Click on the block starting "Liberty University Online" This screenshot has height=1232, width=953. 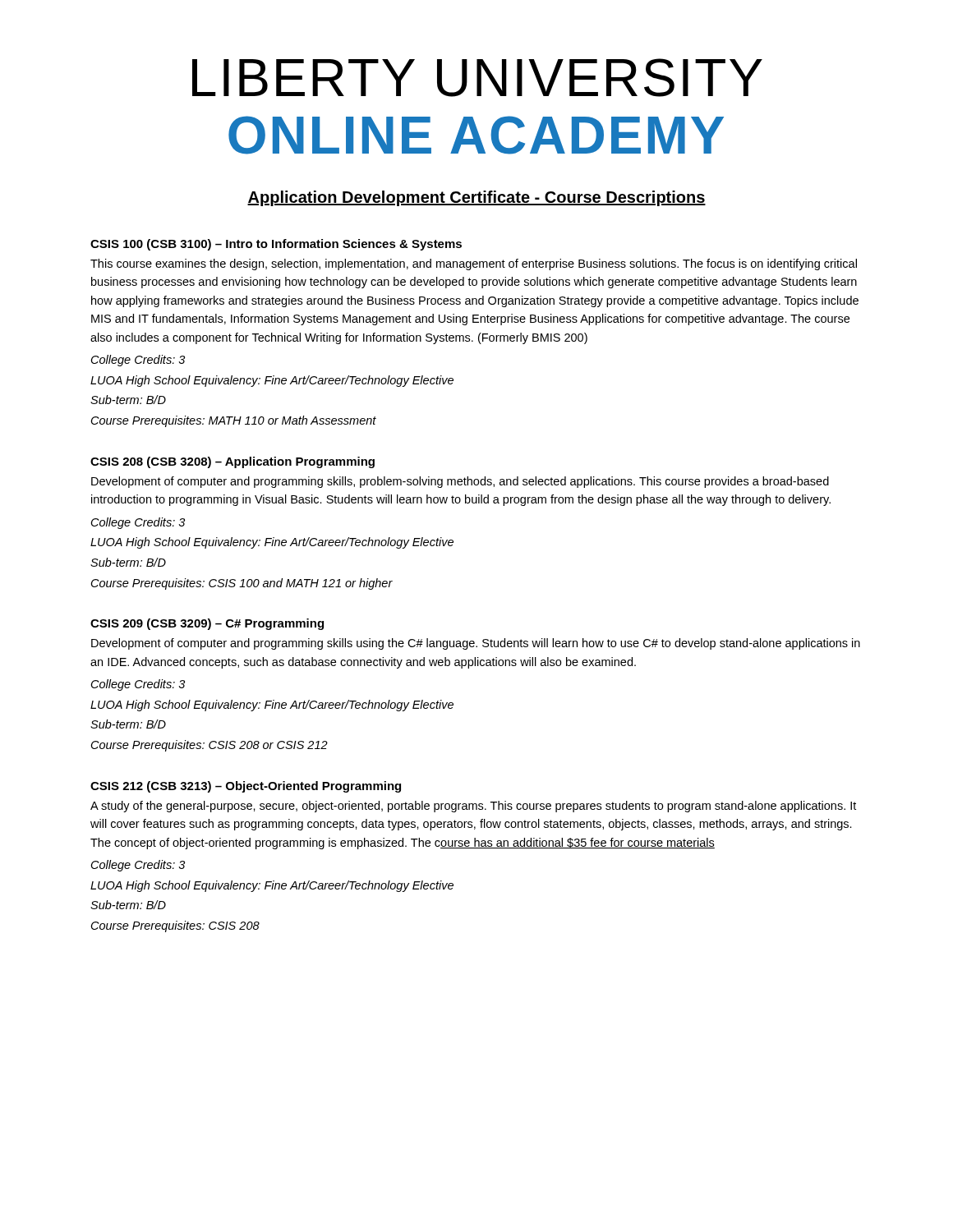(x=476, y=107)
